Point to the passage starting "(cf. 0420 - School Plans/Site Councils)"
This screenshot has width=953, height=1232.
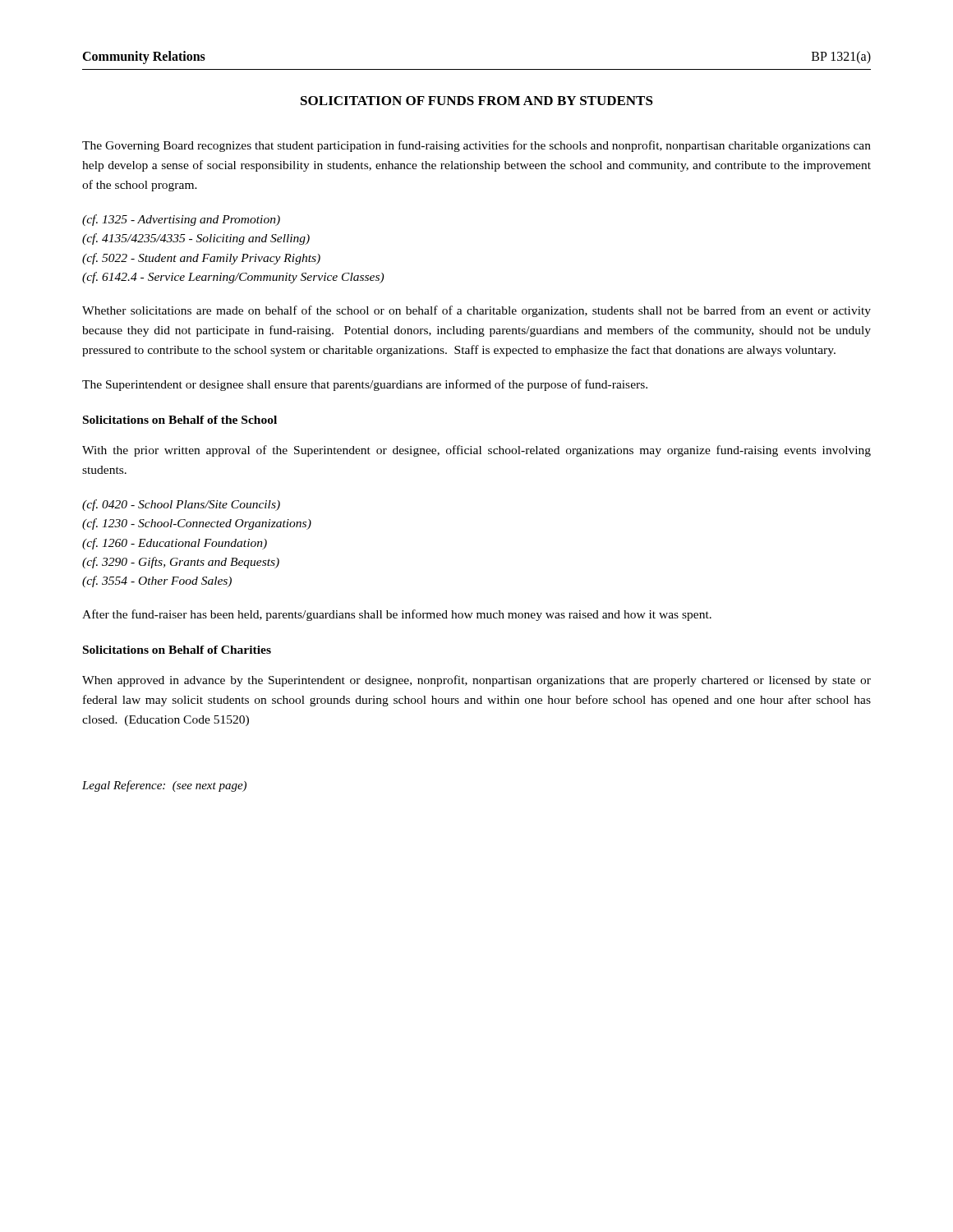tap(181, 504)
